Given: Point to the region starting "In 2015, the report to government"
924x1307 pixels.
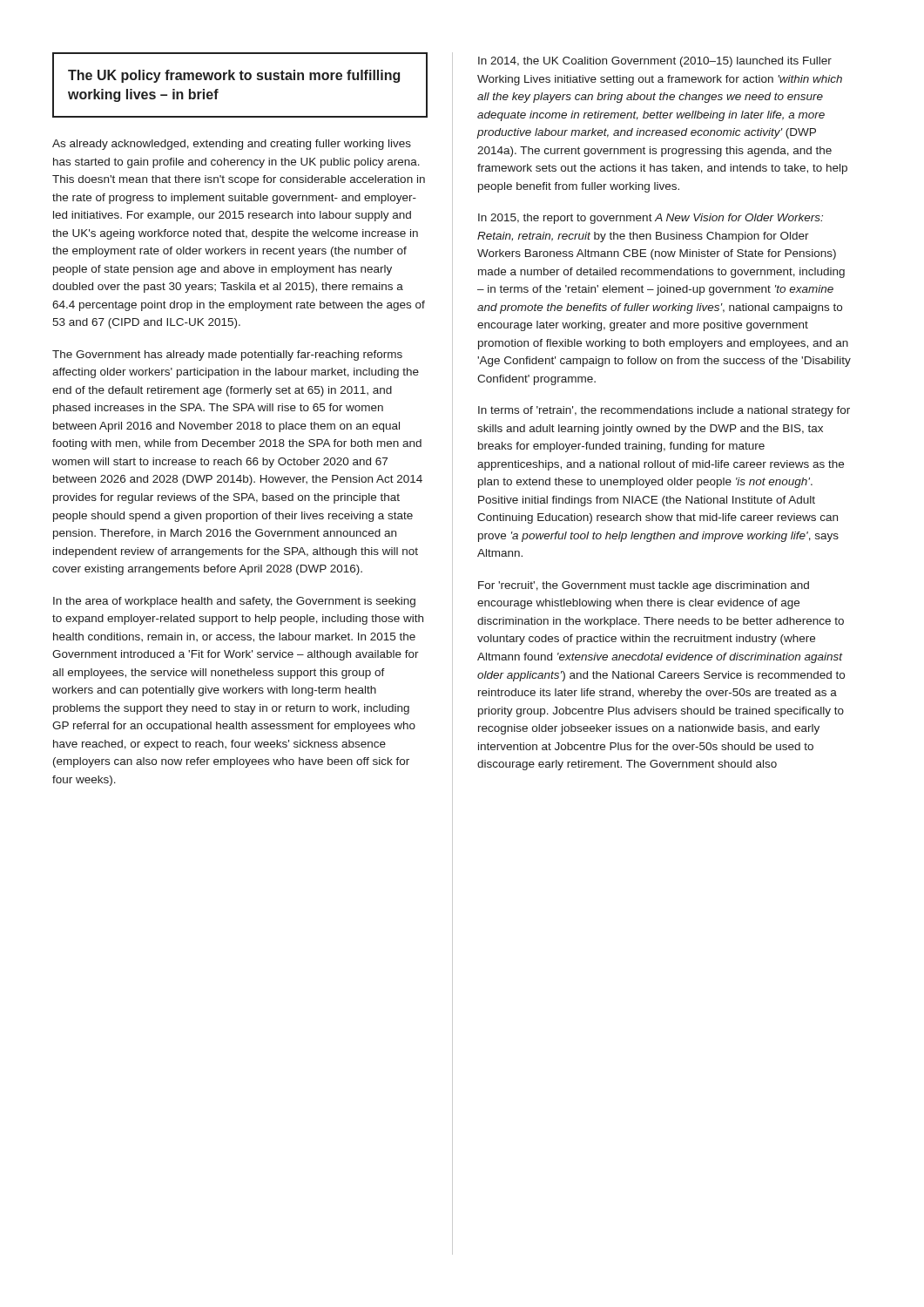Looking at the screenshot, I should (664, 298).
